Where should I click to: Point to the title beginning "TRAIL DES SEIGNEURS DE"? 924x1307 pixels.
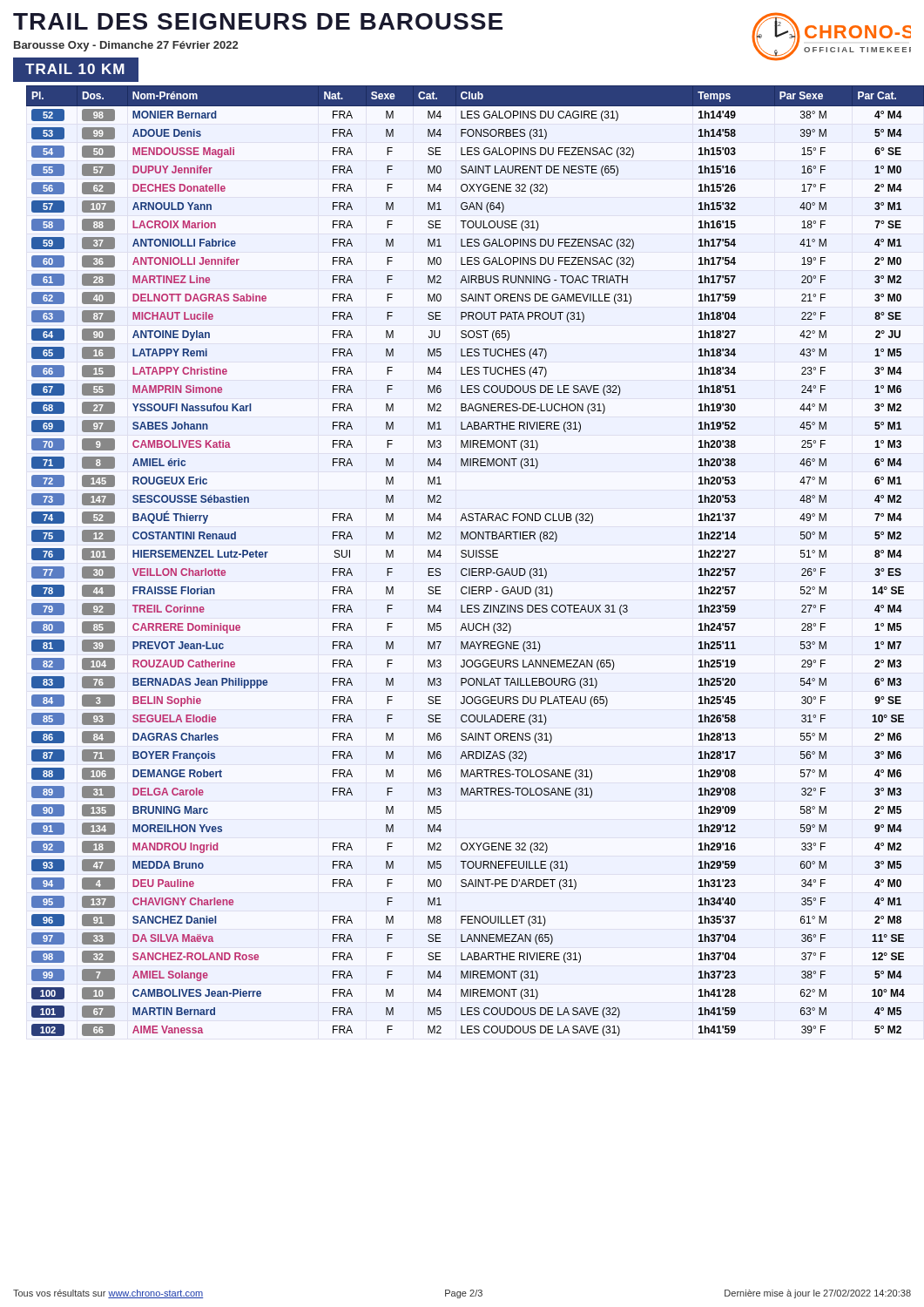click(259, 22)
